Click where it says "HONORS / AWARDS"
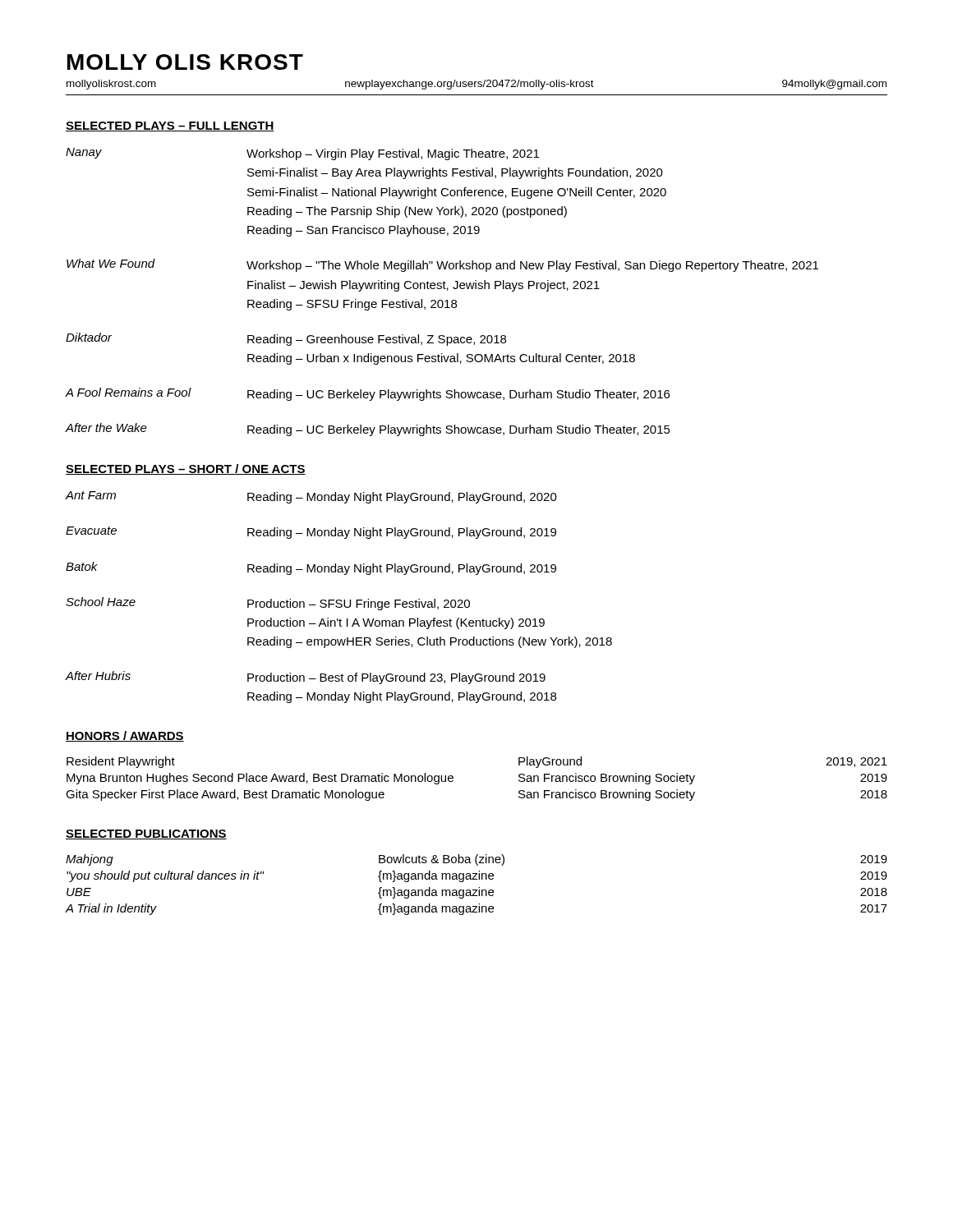Image resolution: width=953 pixels, height=1232 pixels. [125, 736]
